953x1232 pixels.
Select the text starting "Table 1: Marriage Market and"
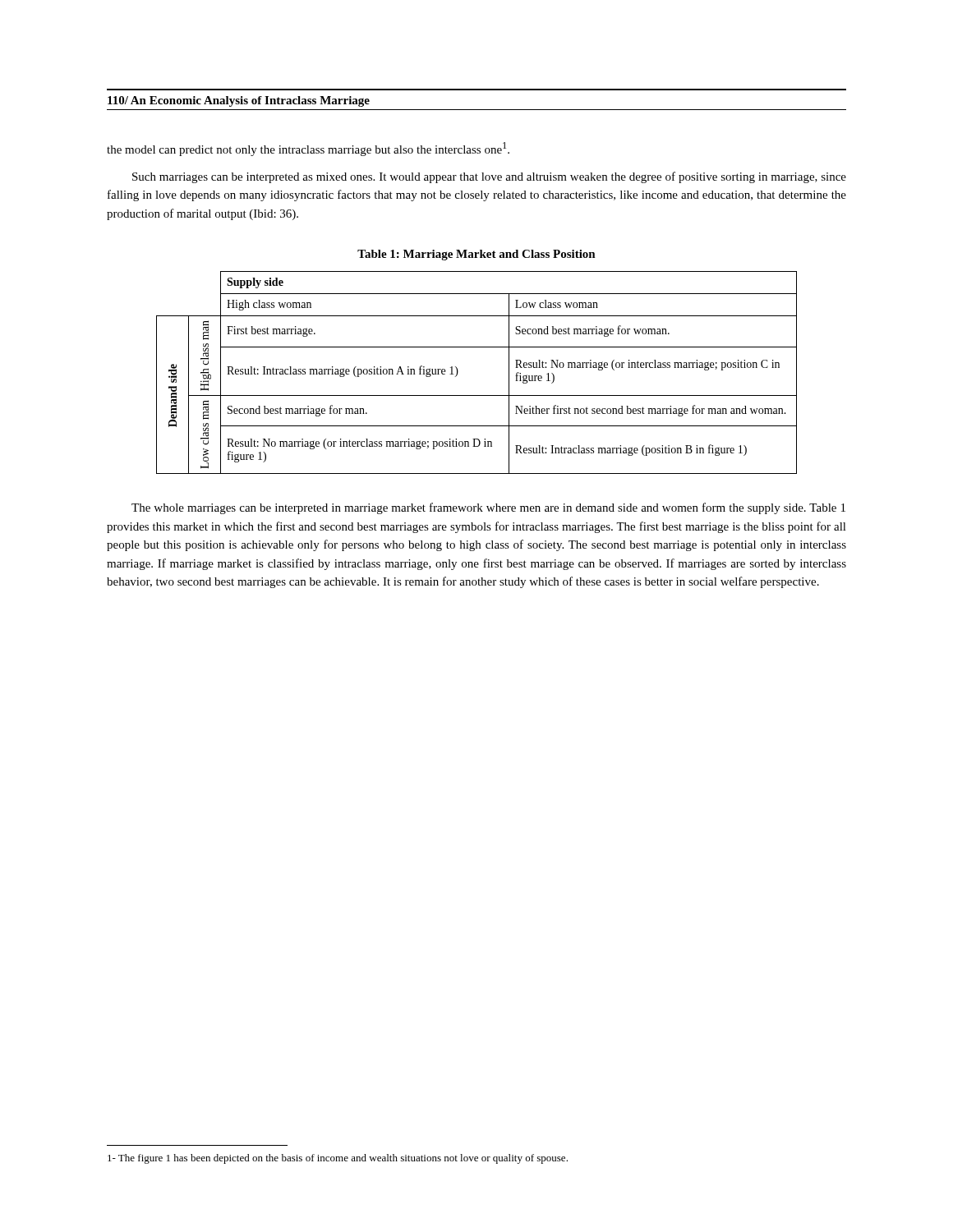pos(476,254)
